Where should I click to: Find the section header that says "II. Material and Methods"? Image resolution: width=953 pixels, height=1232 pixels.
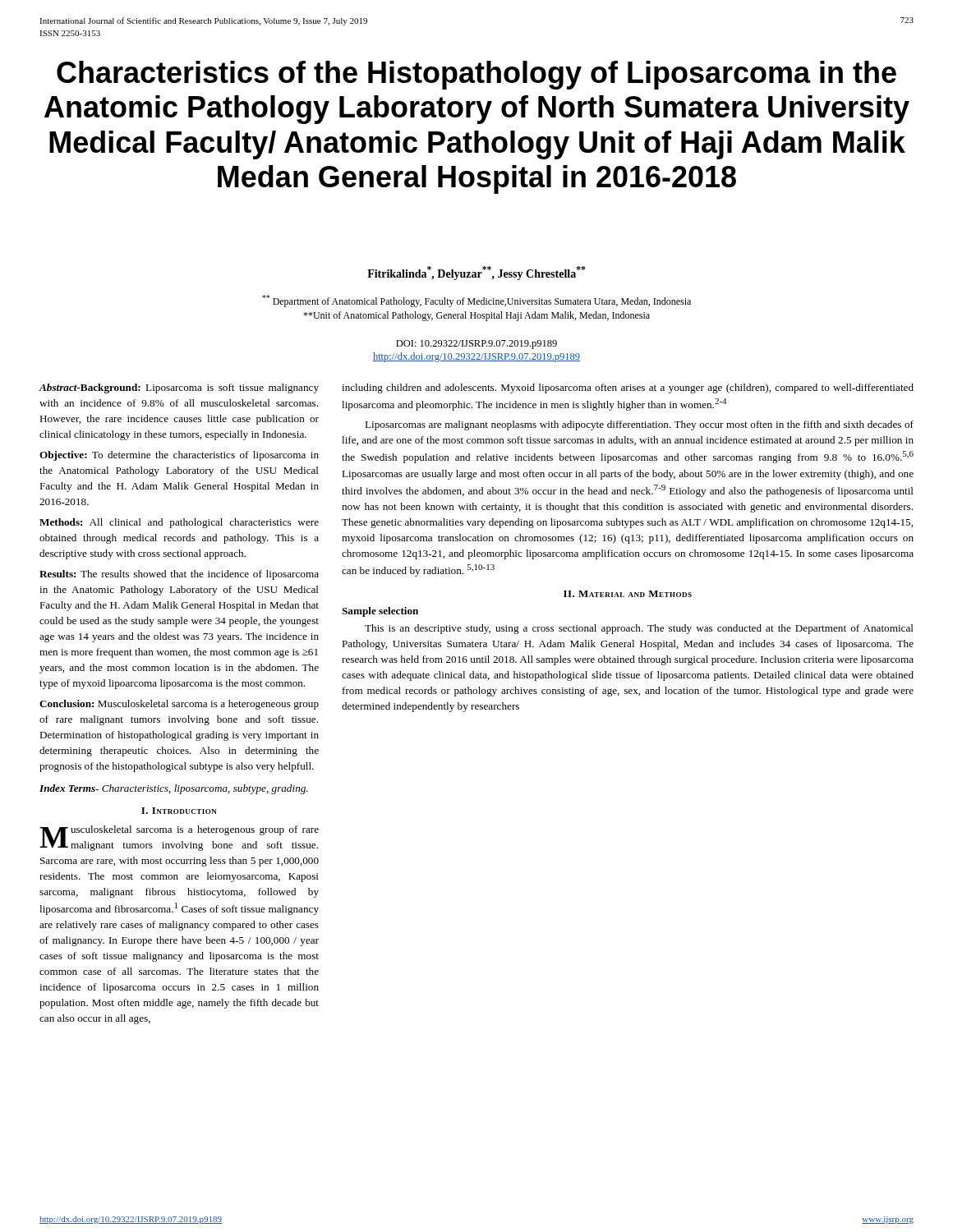[628, 593]
